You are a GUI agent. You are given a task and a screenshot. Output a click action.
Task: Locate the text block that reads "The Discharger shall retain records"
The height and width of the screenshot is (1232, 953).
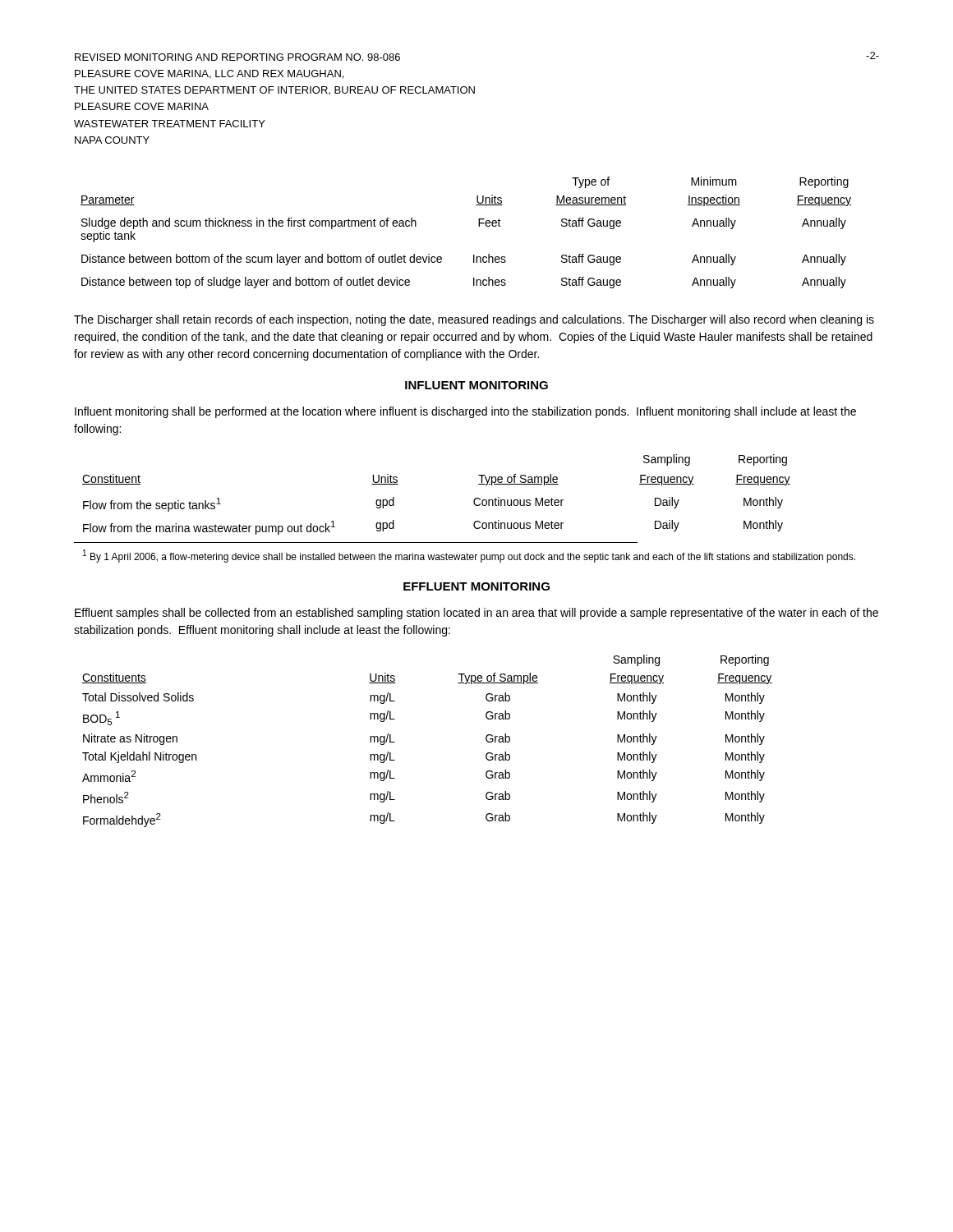coord(474,337)
